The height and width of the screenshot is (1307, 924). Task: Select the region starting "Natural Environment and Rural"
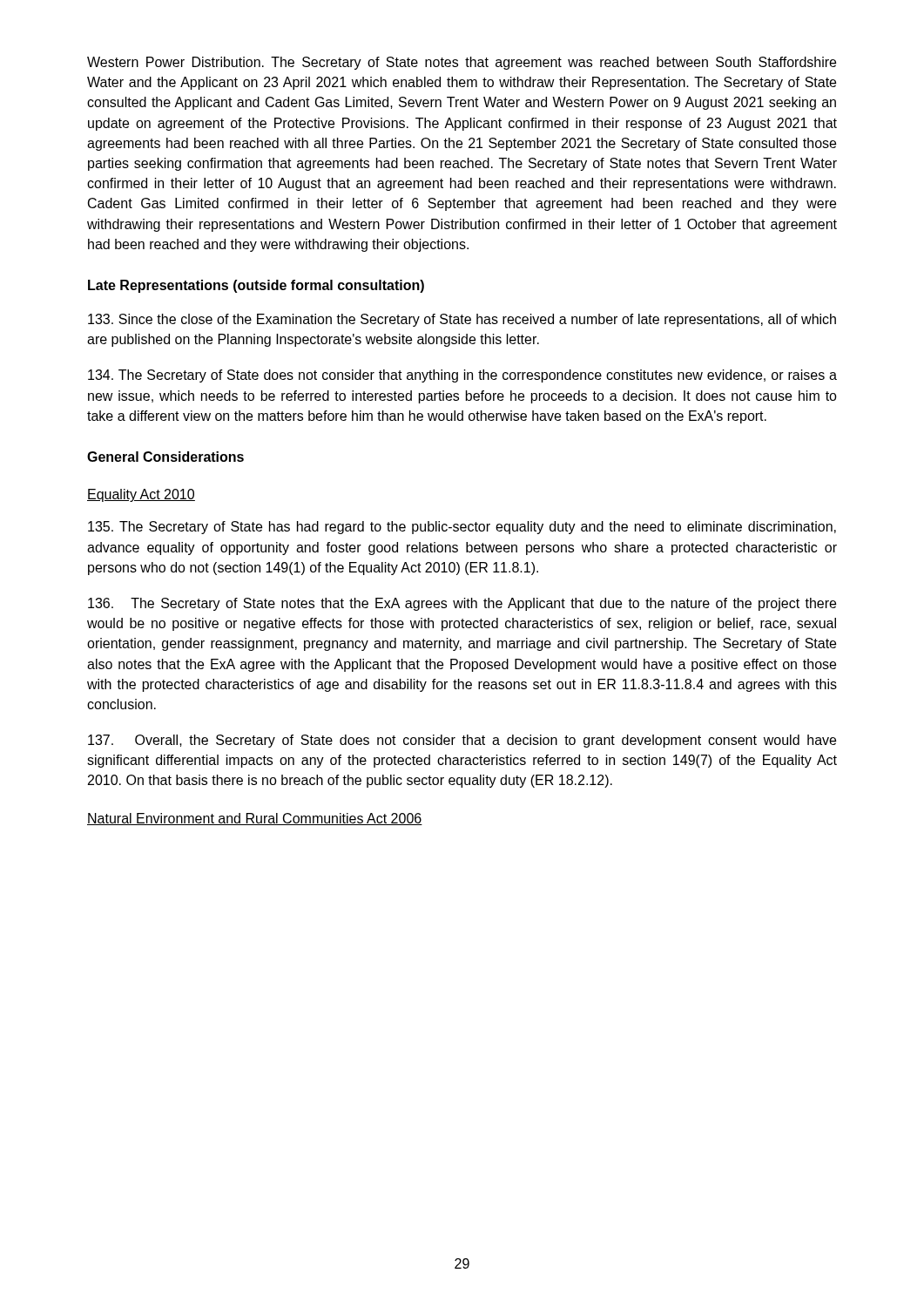(254, 818)
